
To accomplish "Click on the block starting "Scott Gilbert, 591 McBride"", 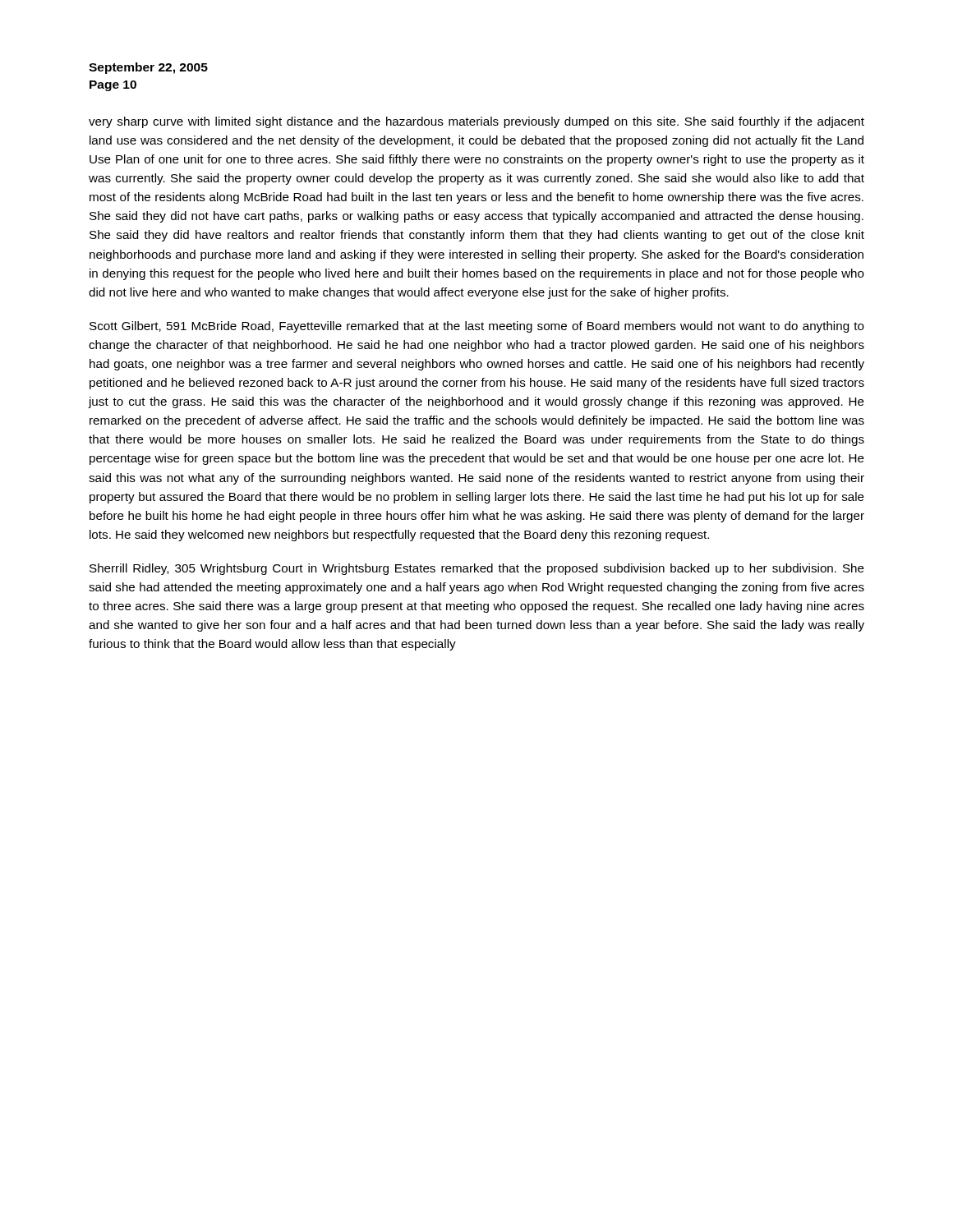I will tap(476, 430).
